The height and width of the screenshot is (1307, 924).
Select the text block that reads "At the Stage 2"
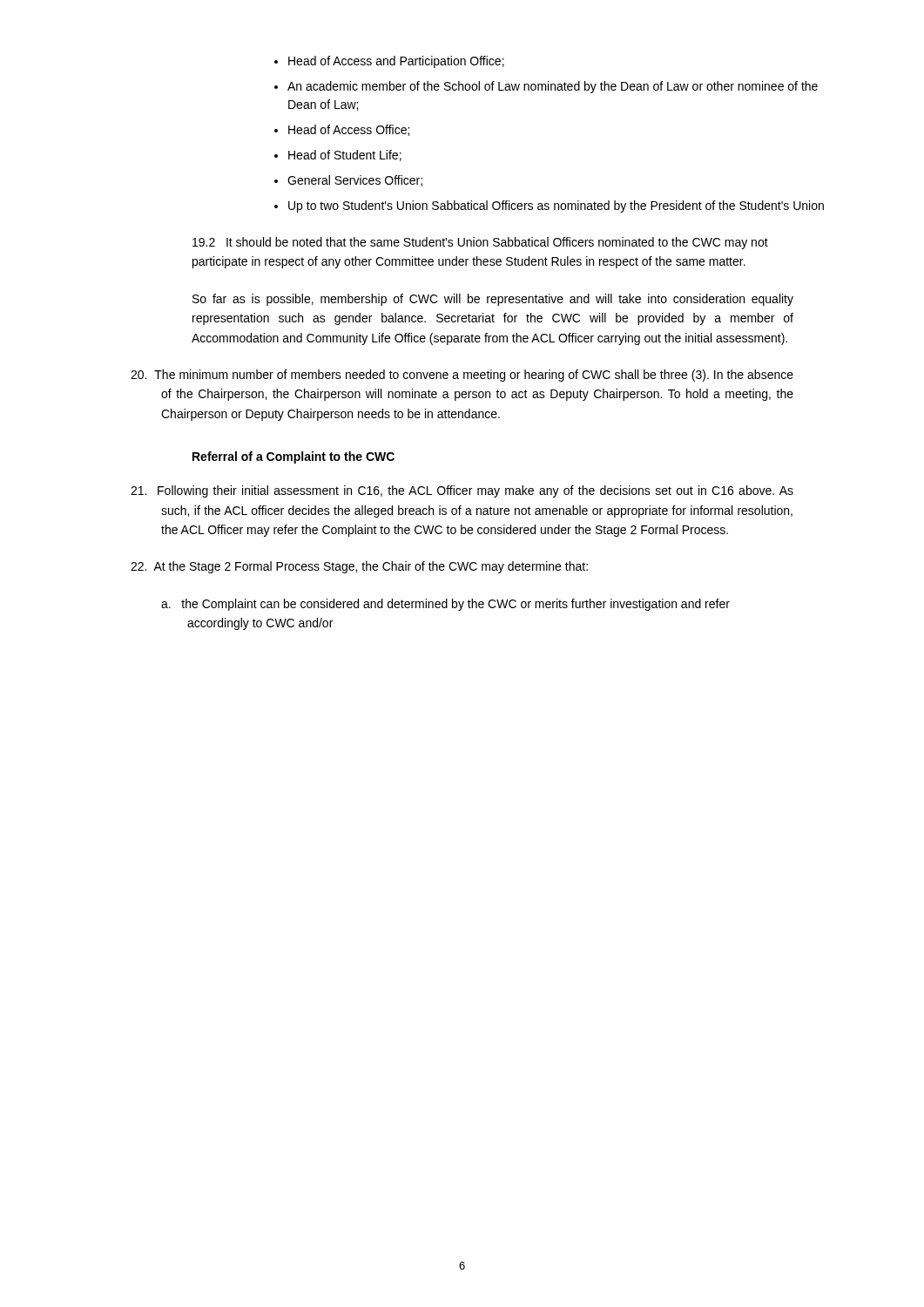[x=462, y=567]
